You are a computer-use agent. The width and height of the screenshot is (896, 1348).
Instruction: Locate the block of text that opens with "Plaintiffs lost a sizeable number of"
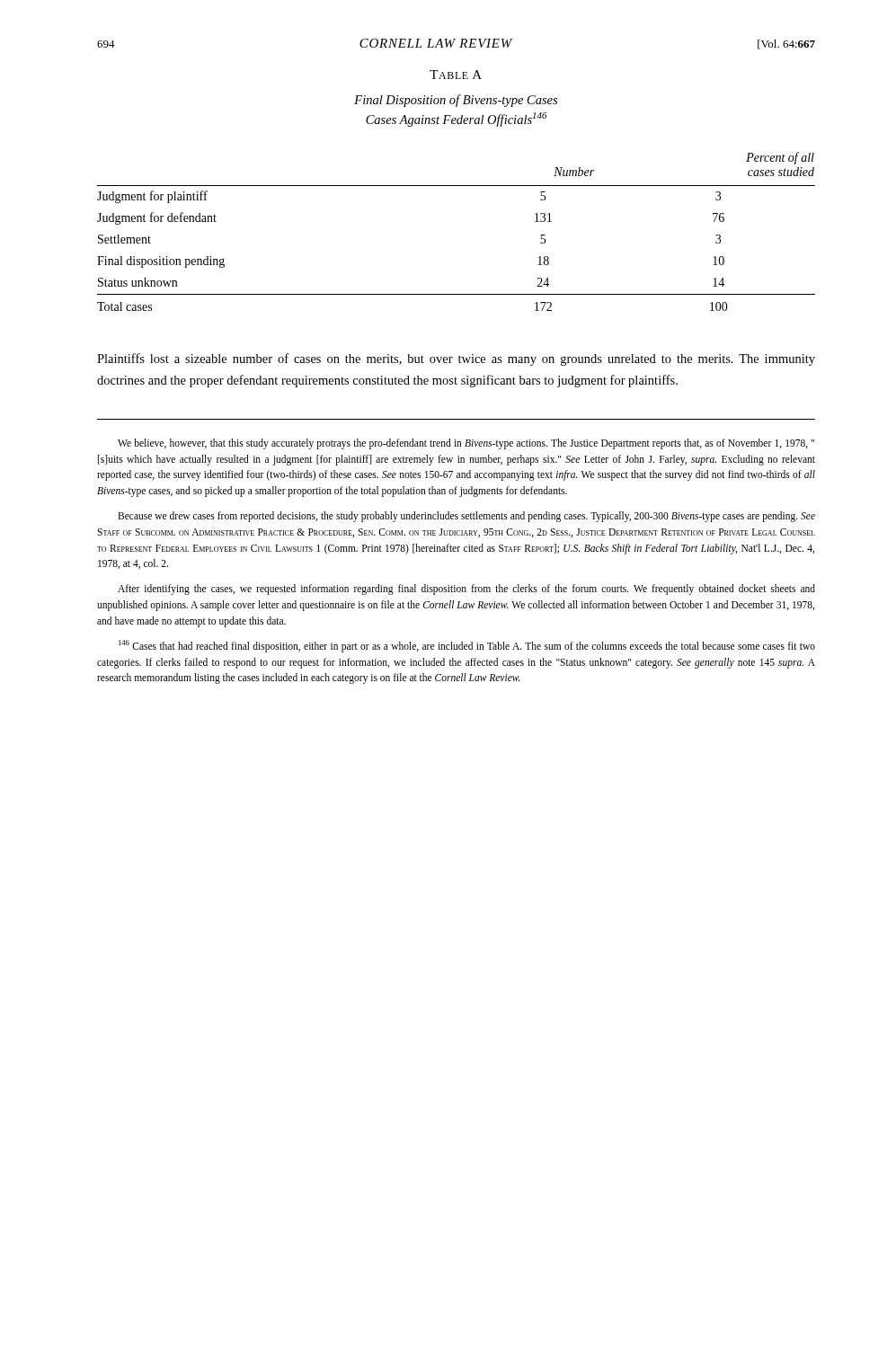(456, 369)
